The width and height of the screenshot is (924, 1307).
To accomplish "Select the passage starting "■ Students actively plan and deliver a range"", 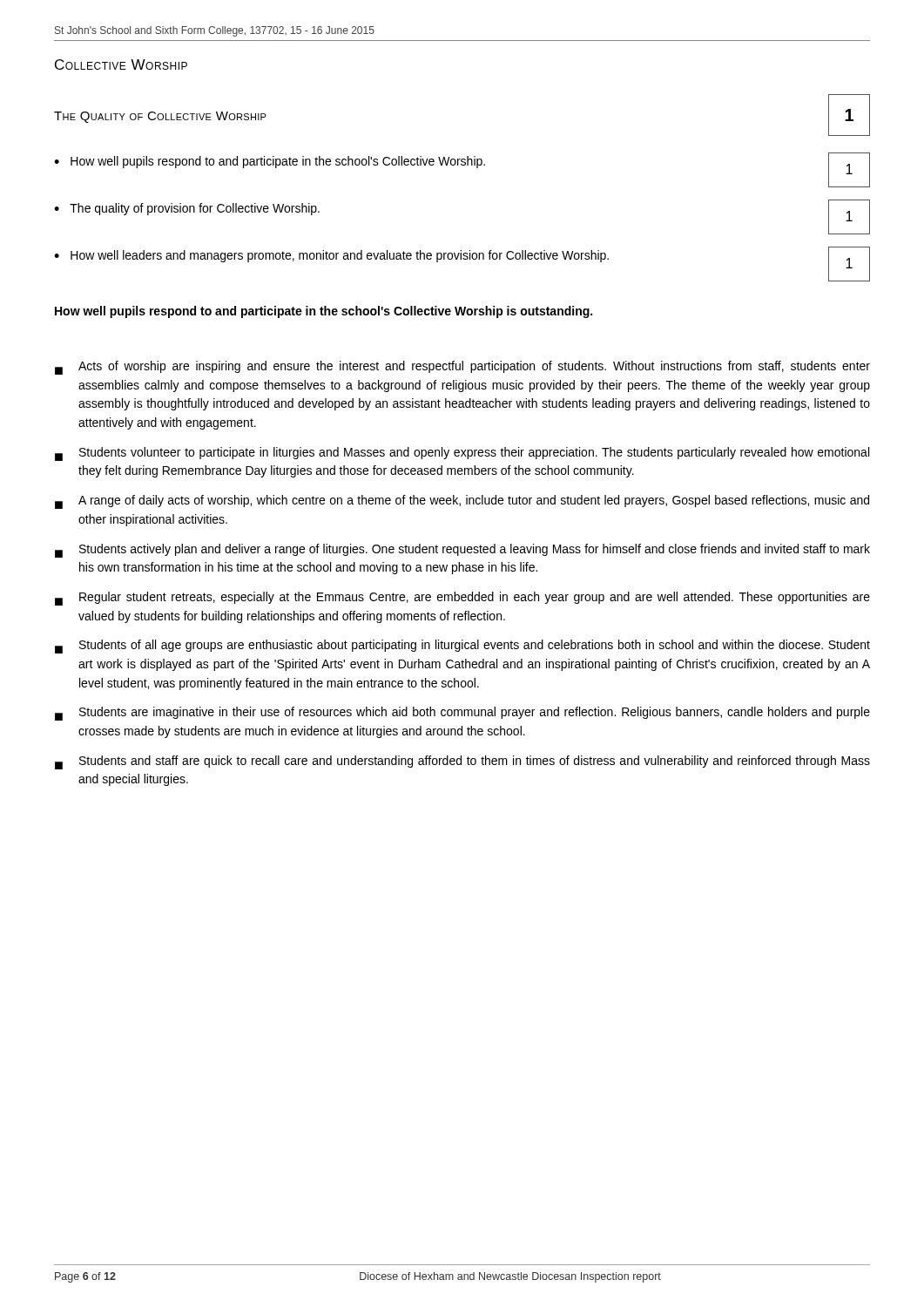I will pos(462,559).
